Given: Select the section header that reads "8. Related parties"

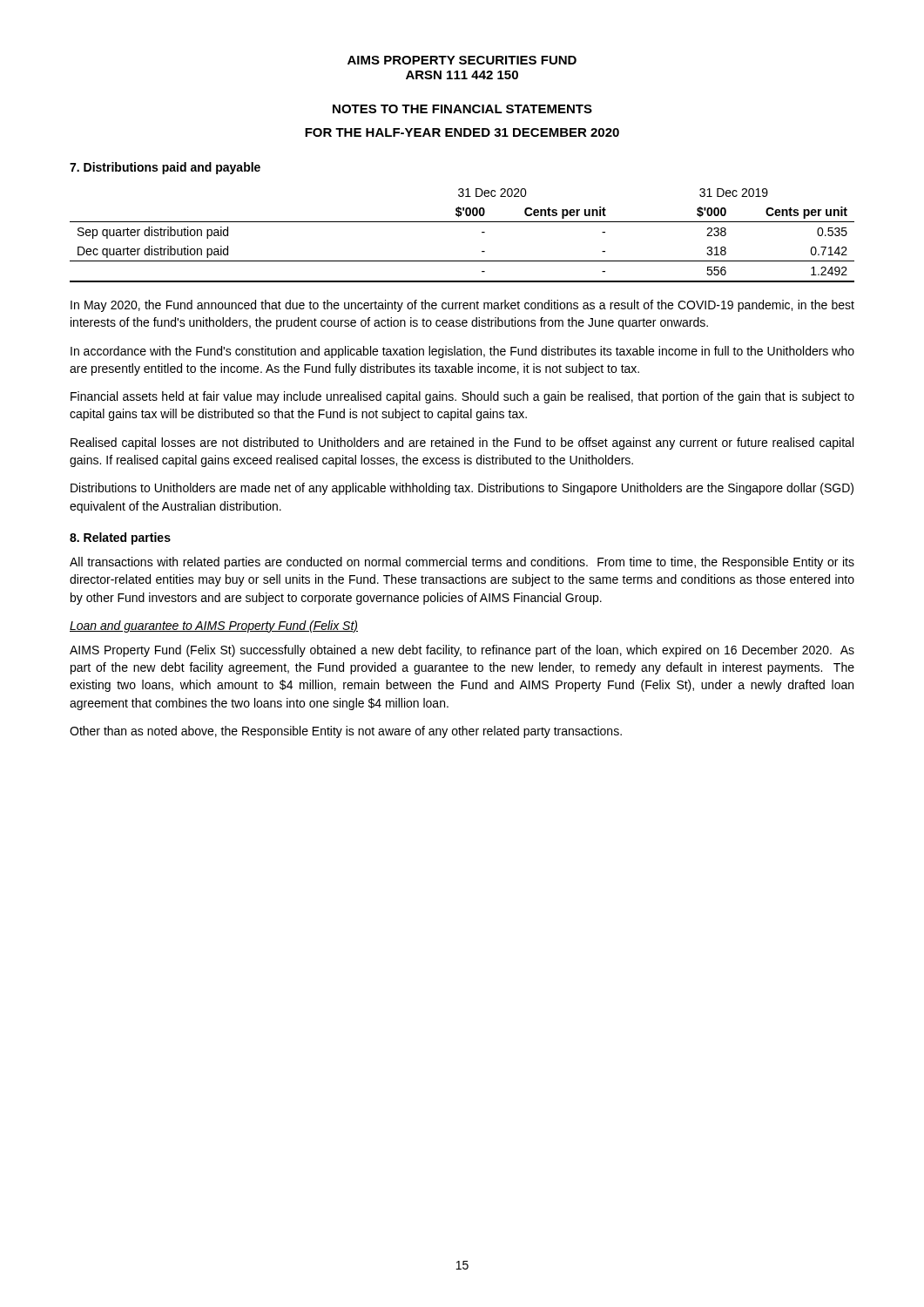Looking at the screenshot, I should click(x=120, y=538).
